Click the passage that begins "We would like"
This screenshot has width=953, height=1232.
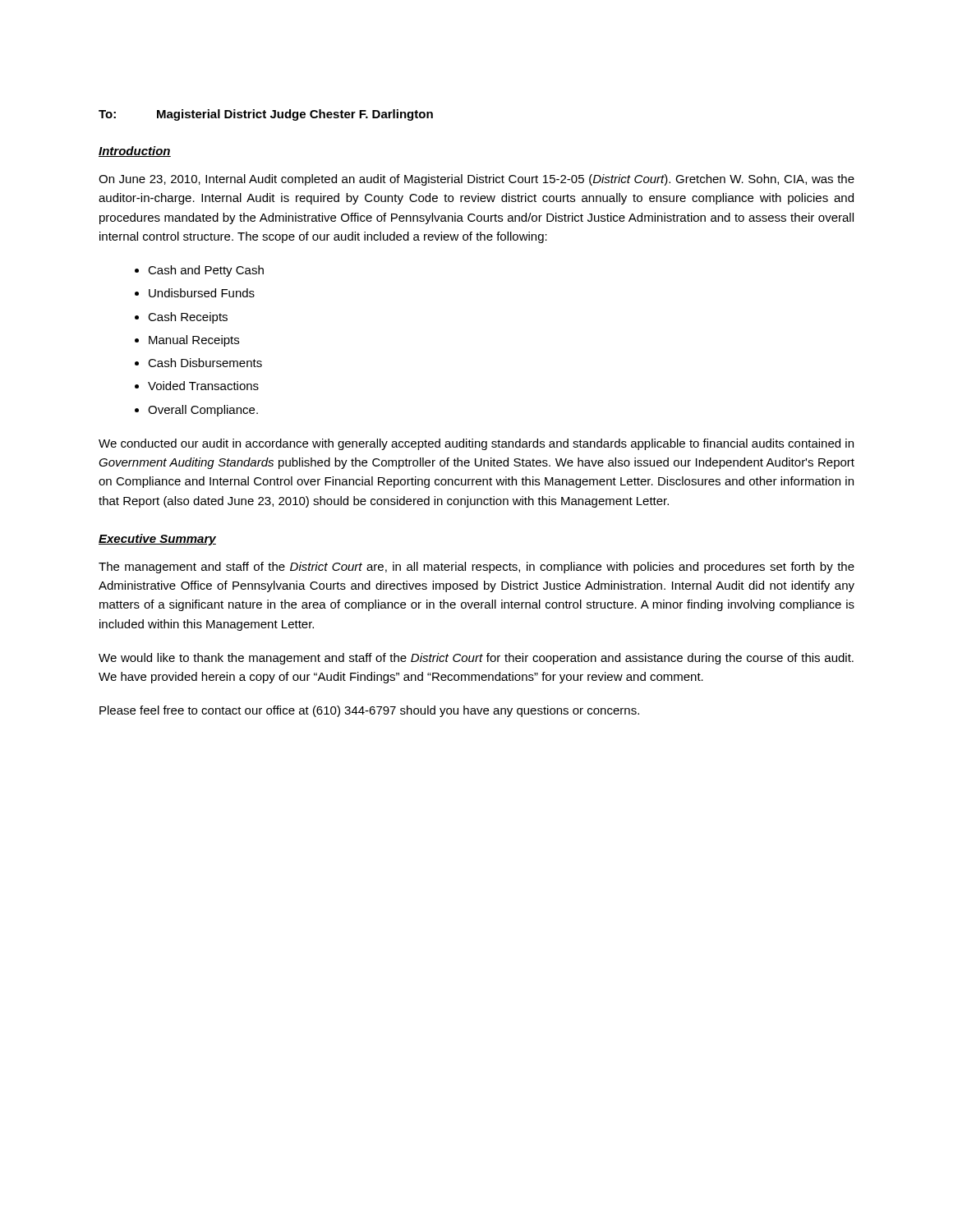(x=476, y=667)
